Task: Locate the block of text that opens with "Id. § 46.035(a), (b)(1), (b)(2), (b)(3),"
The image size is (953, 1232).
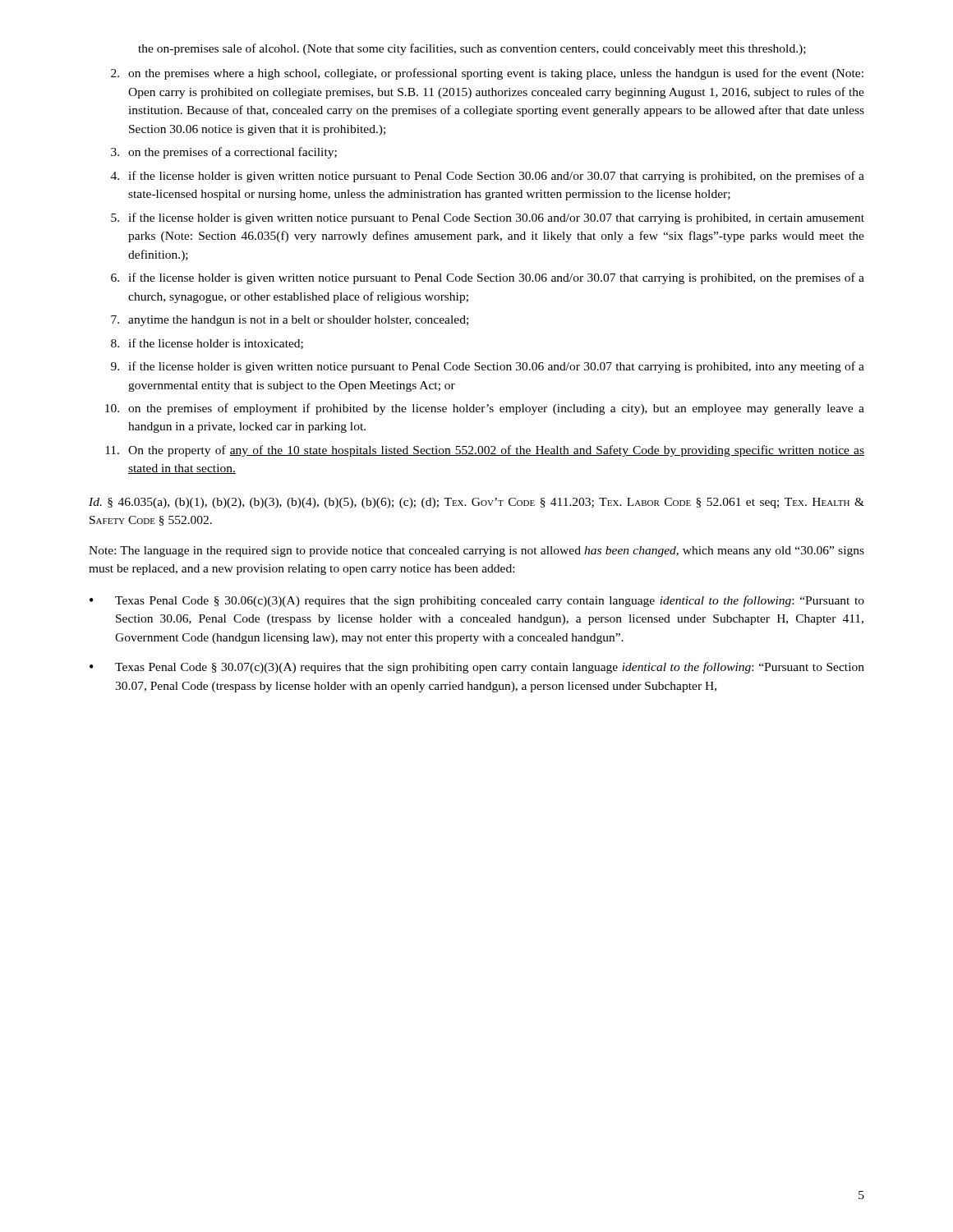Action: point(476,510)
